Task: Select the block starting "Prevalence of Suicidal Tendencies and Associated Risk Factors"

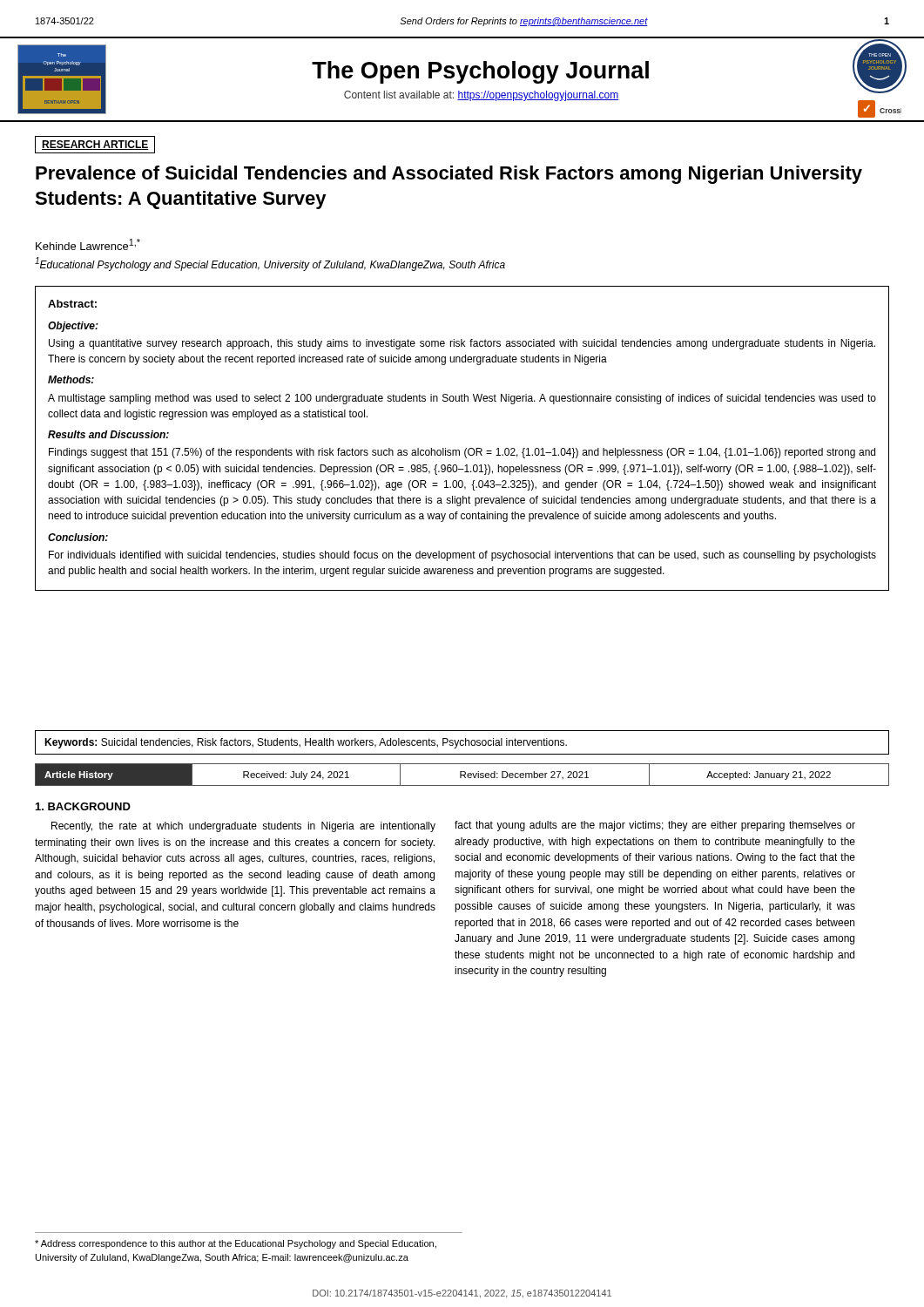Action: tap(449, 186)
